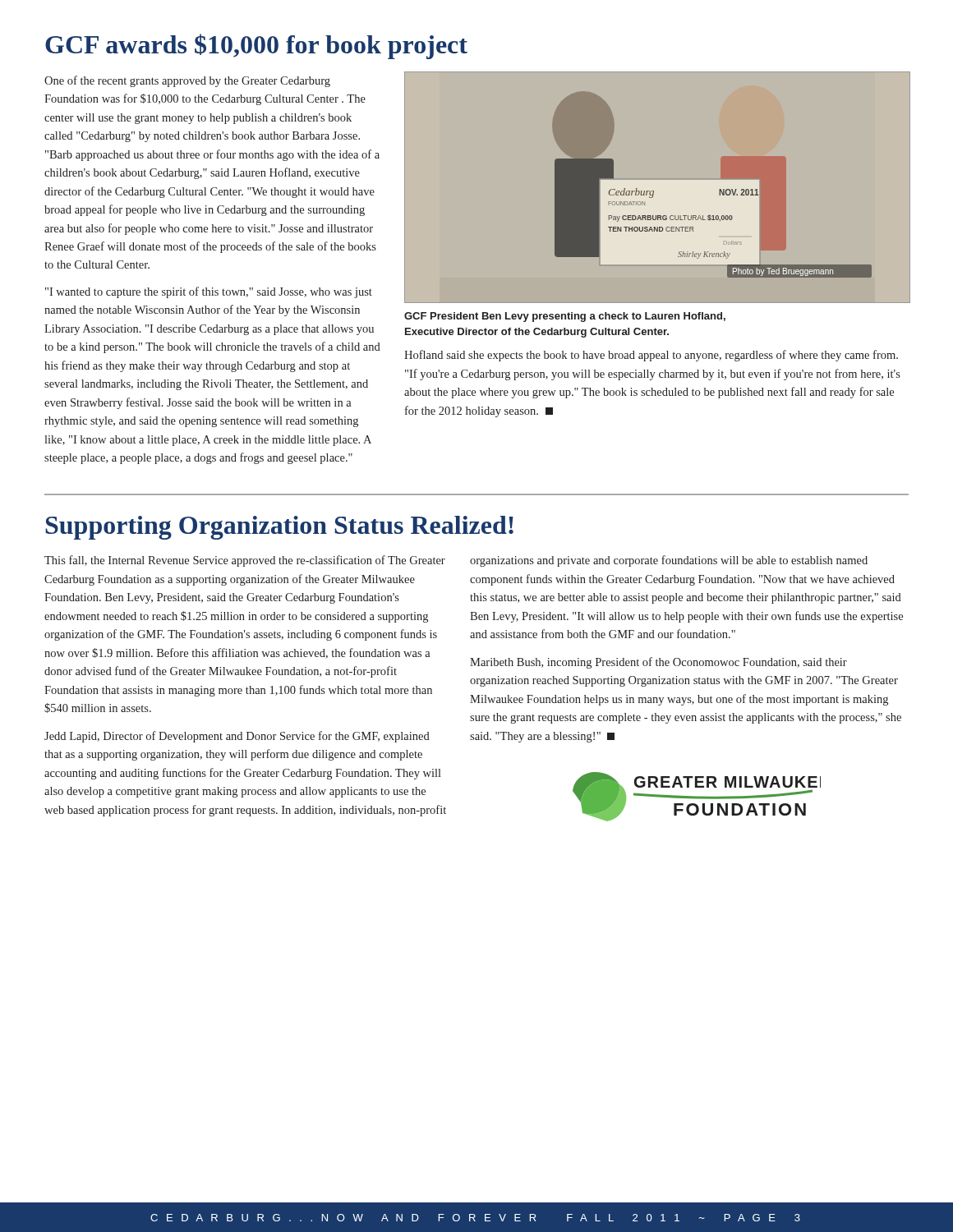The image size is (953, 1232).
Task: Select the passage starting "This fall, the"
Action: 246,685
